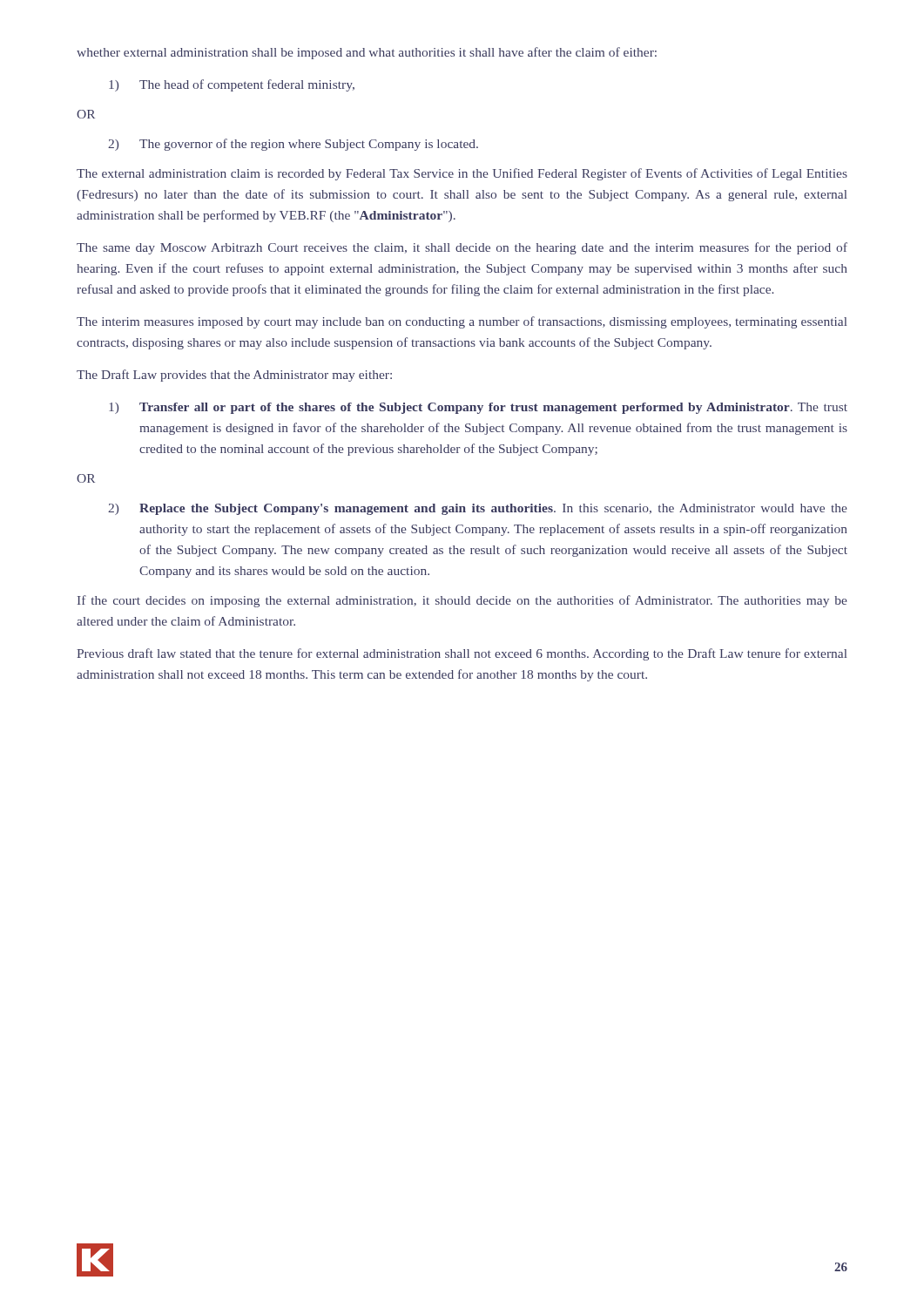Point to the block beginning "The external administration claim"
The image size is (924, 1307).
click(x=462, y=194)
